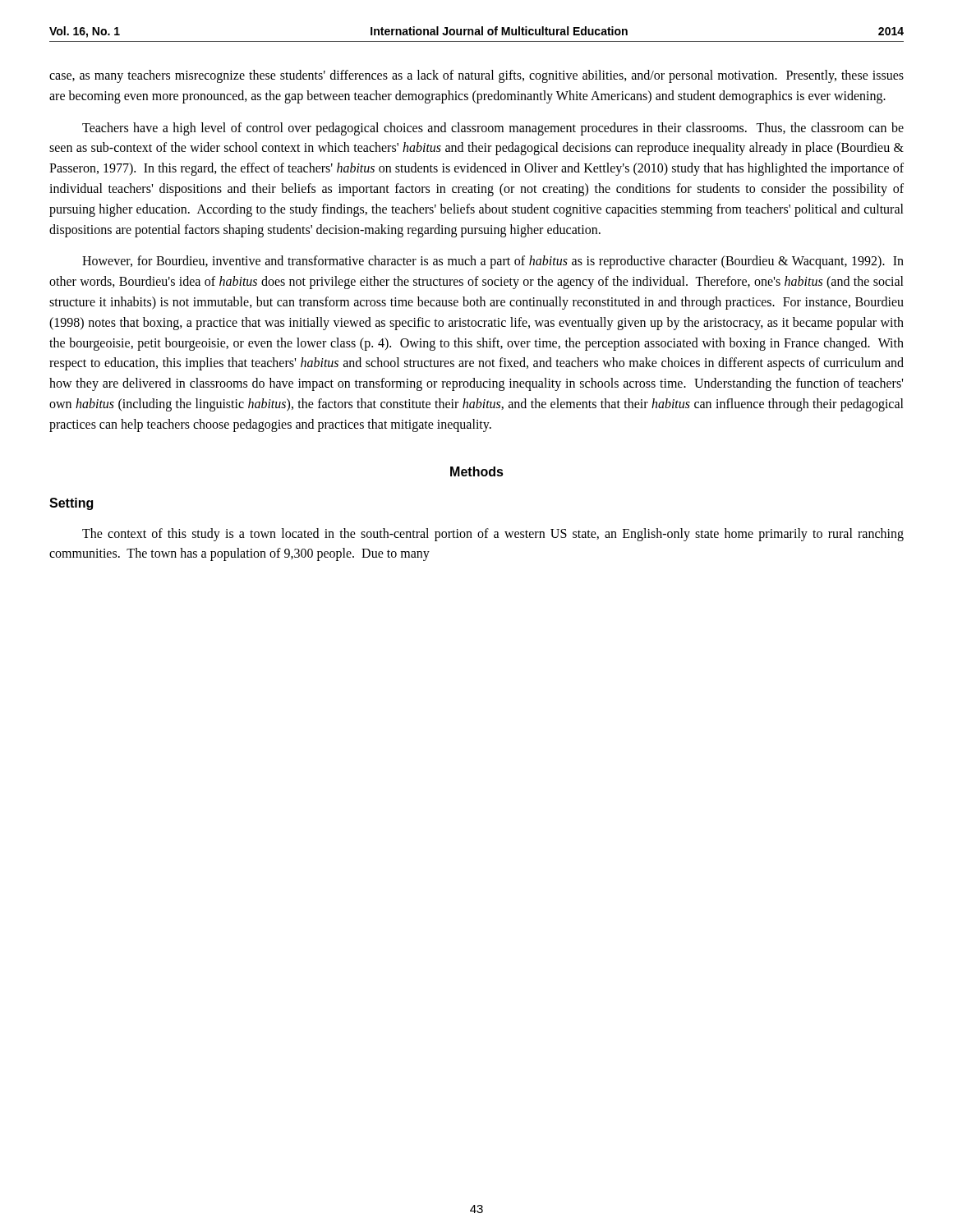Find the region starting "case, as many teachers misrecognize these students'"

476,85
